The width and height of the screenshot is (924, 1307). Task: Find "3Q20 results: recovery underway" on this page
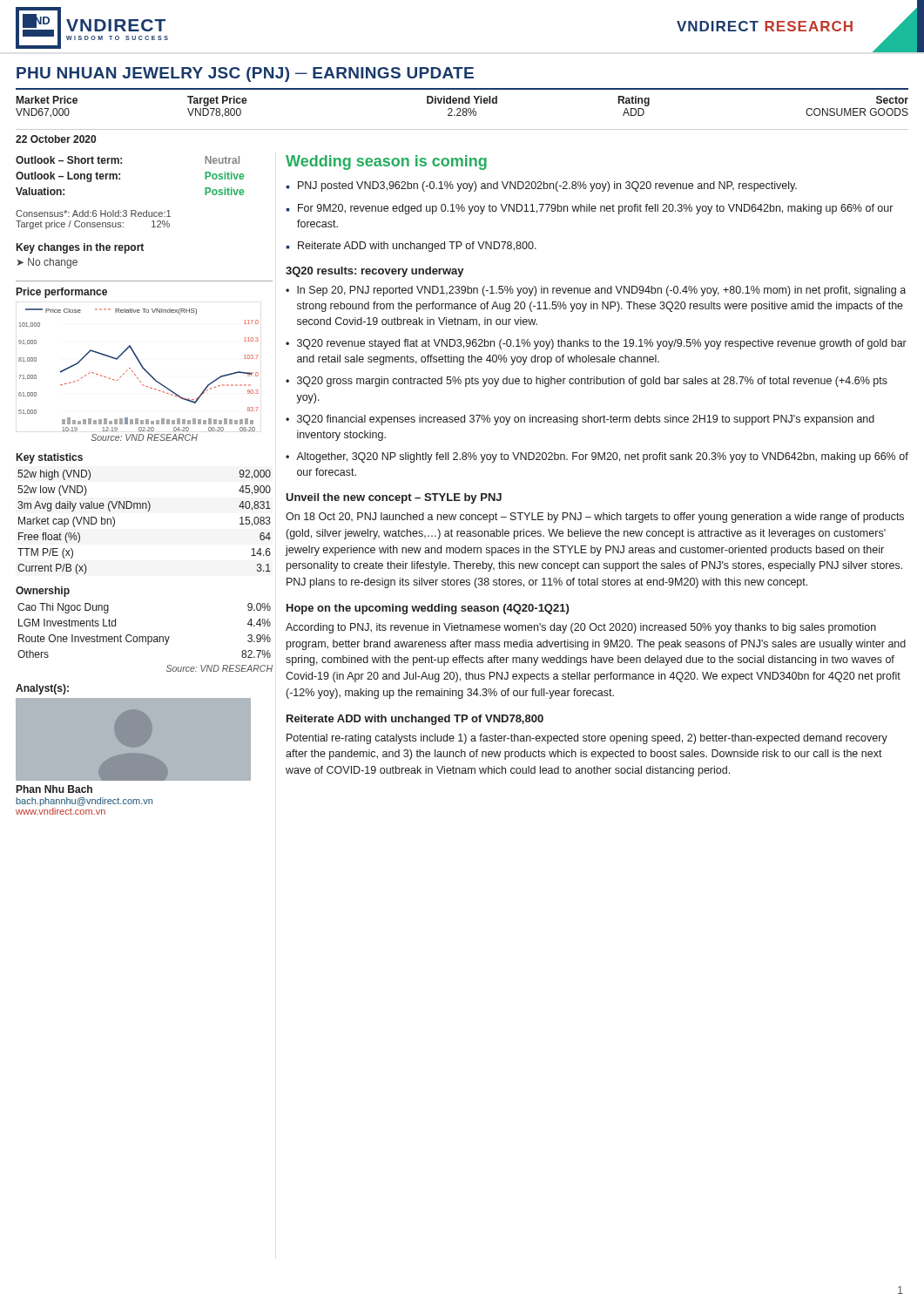pyautogui.click(x=375, y=270)
